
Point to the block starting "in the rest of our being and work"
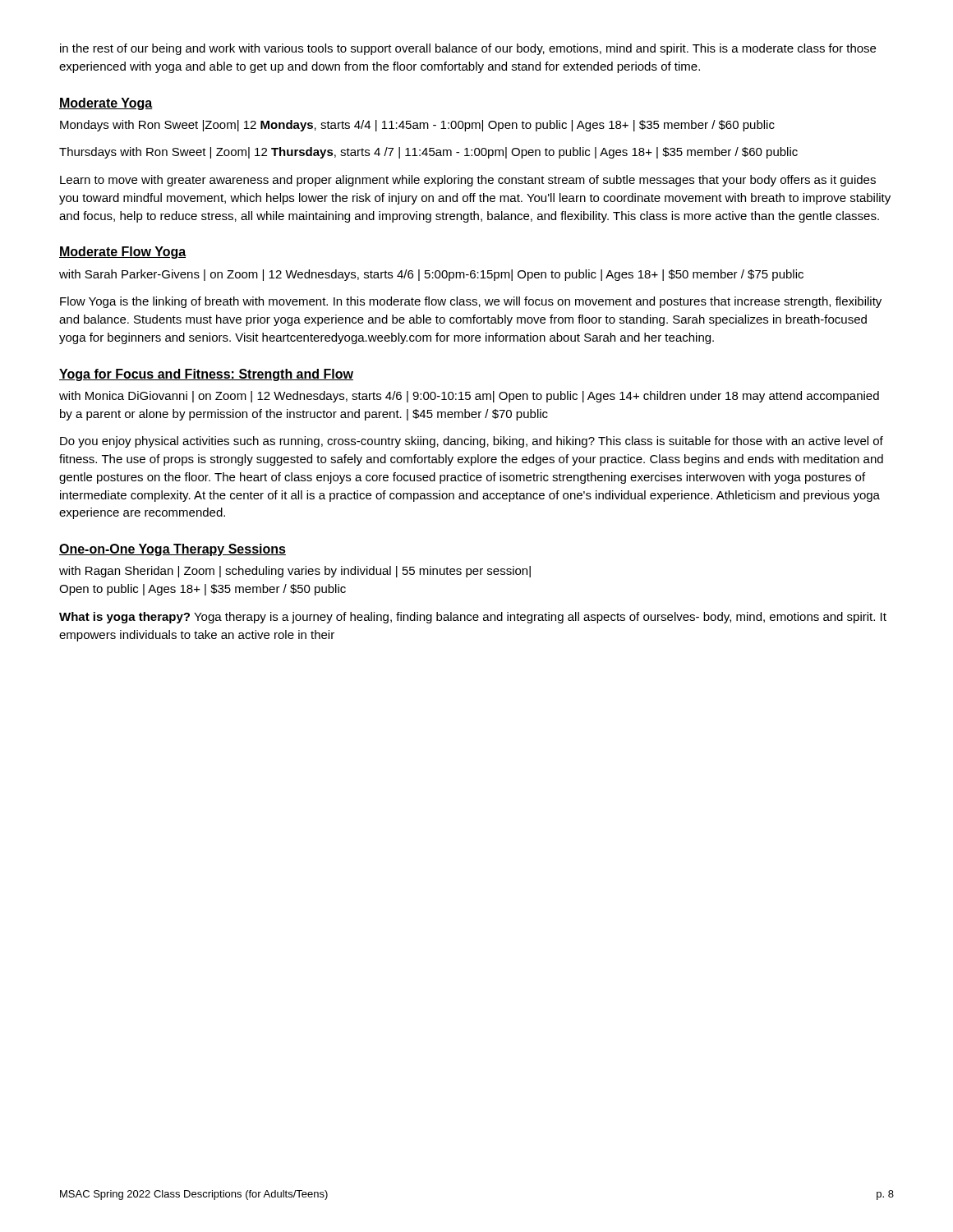coord(468,57)
